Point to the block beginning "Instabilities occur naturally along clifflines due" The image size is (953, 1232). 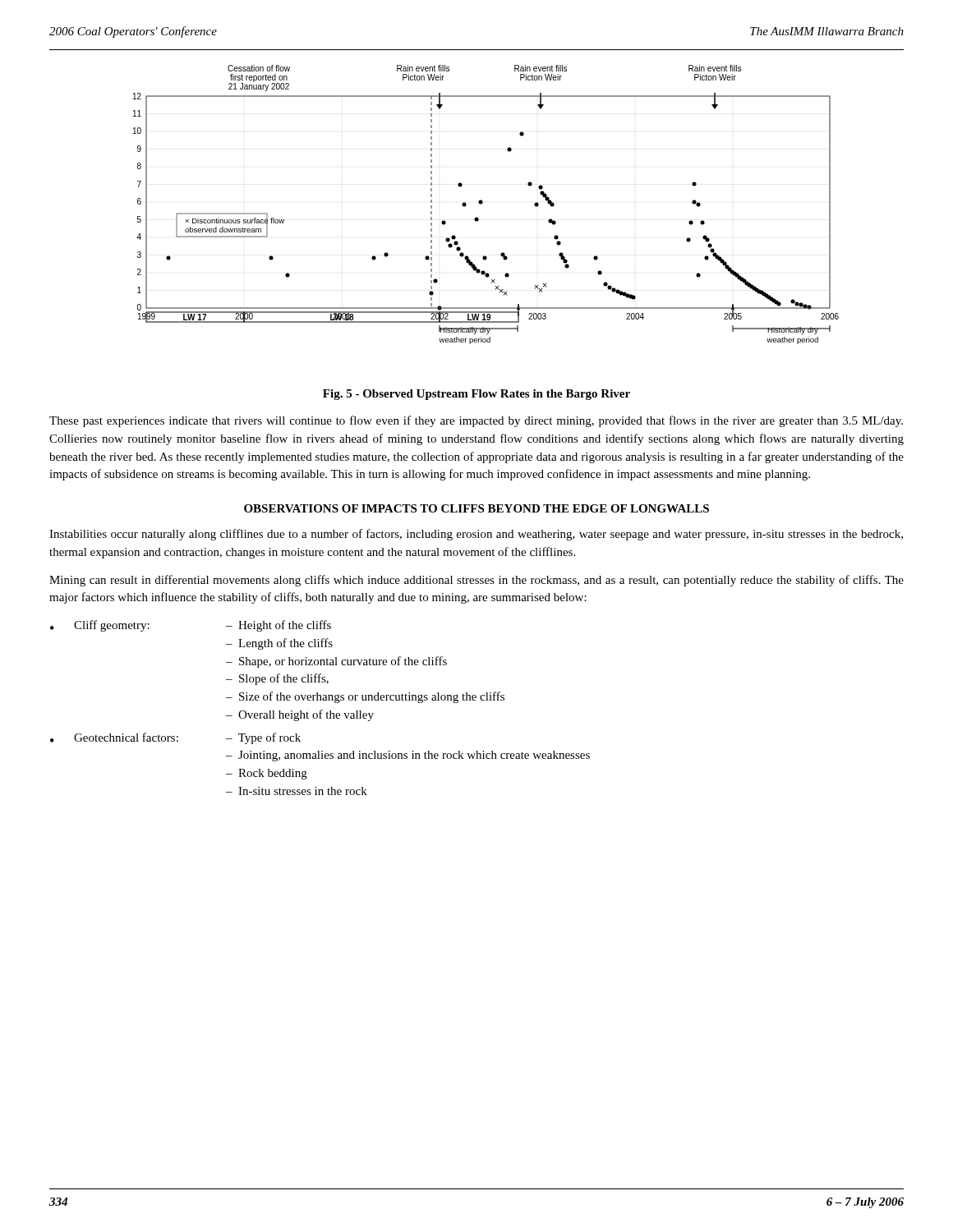pos(476,543)
